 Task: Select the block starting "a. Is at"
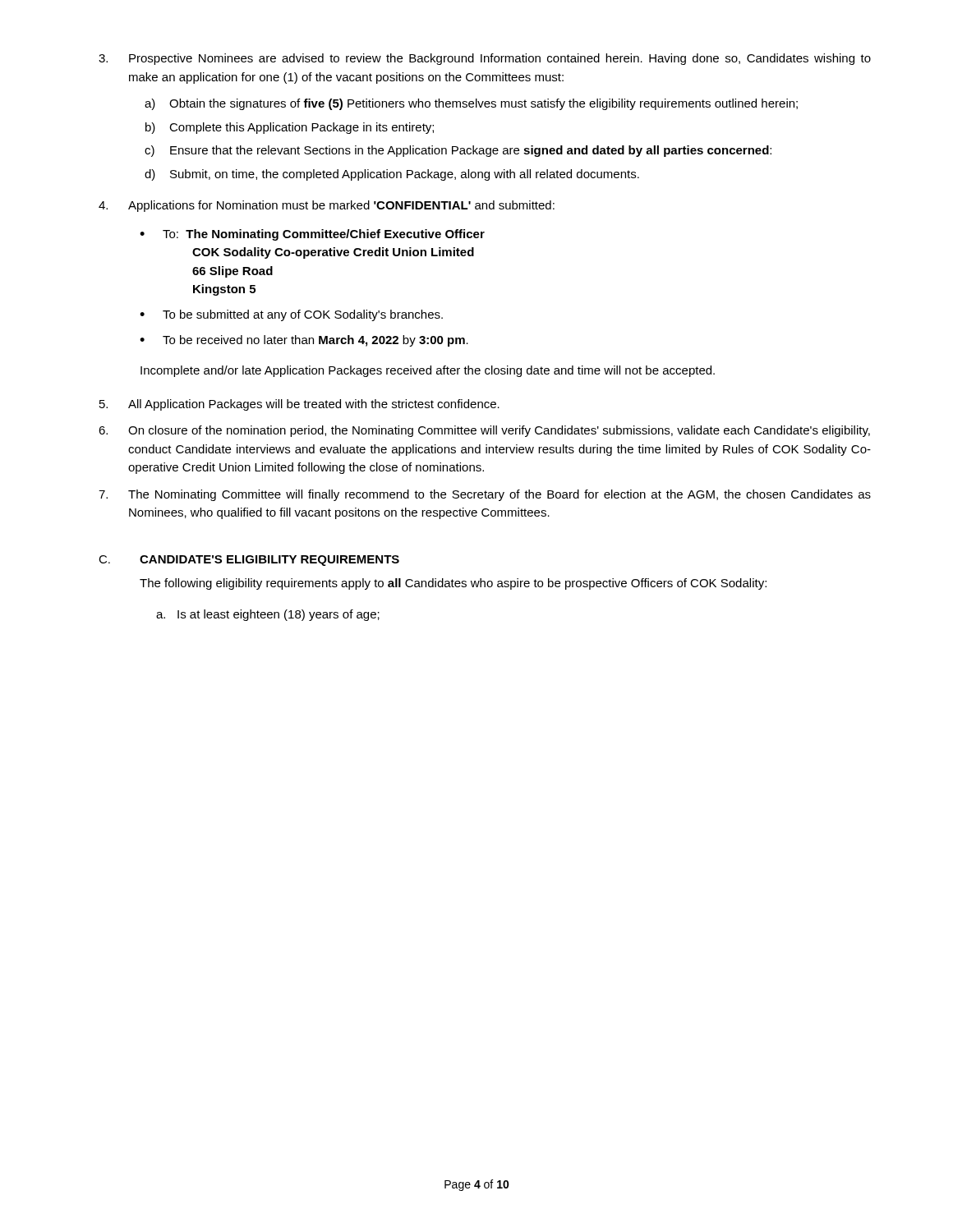[268, 614]
